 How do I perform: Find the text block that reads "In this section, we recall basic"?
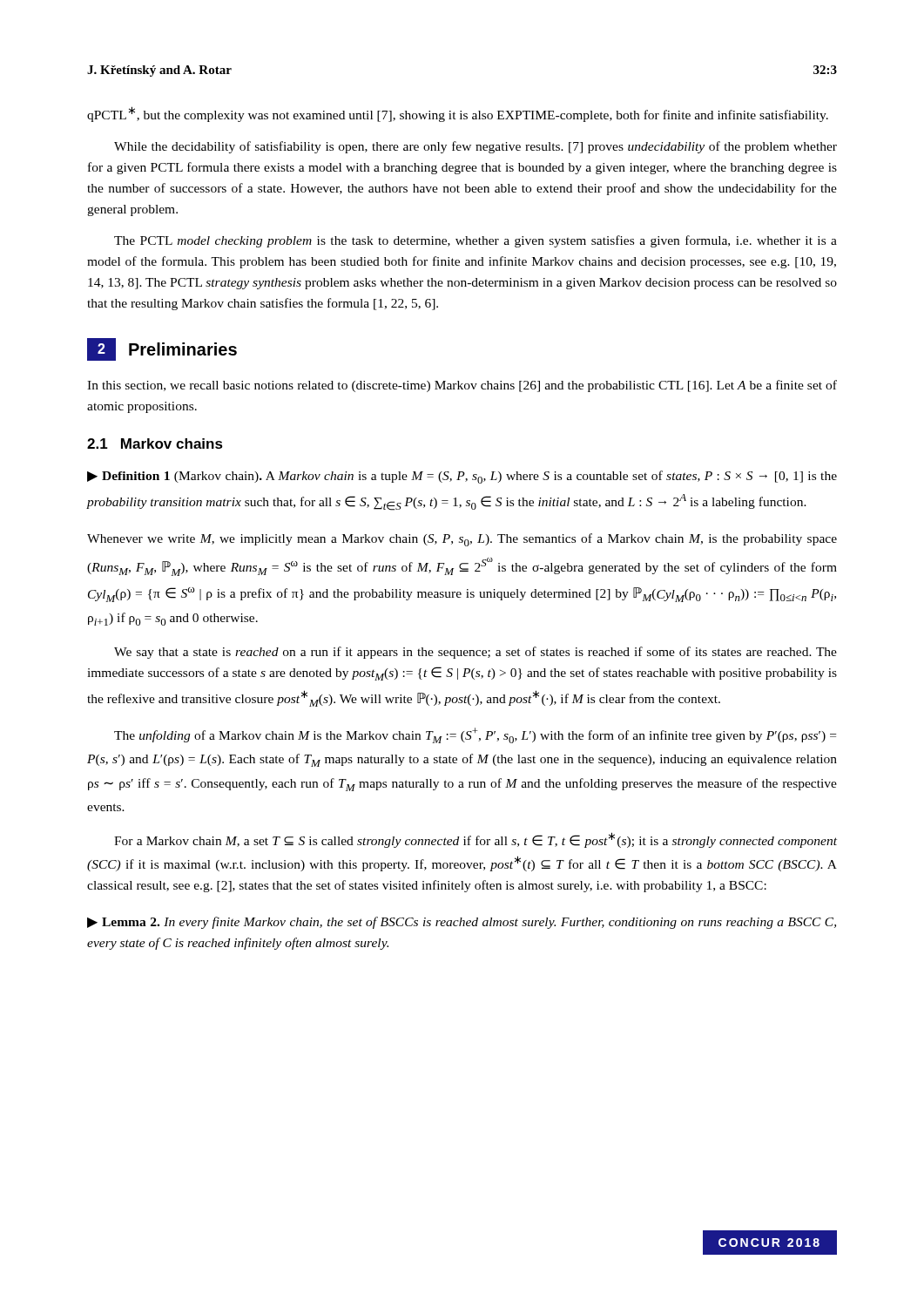[462, 396]
